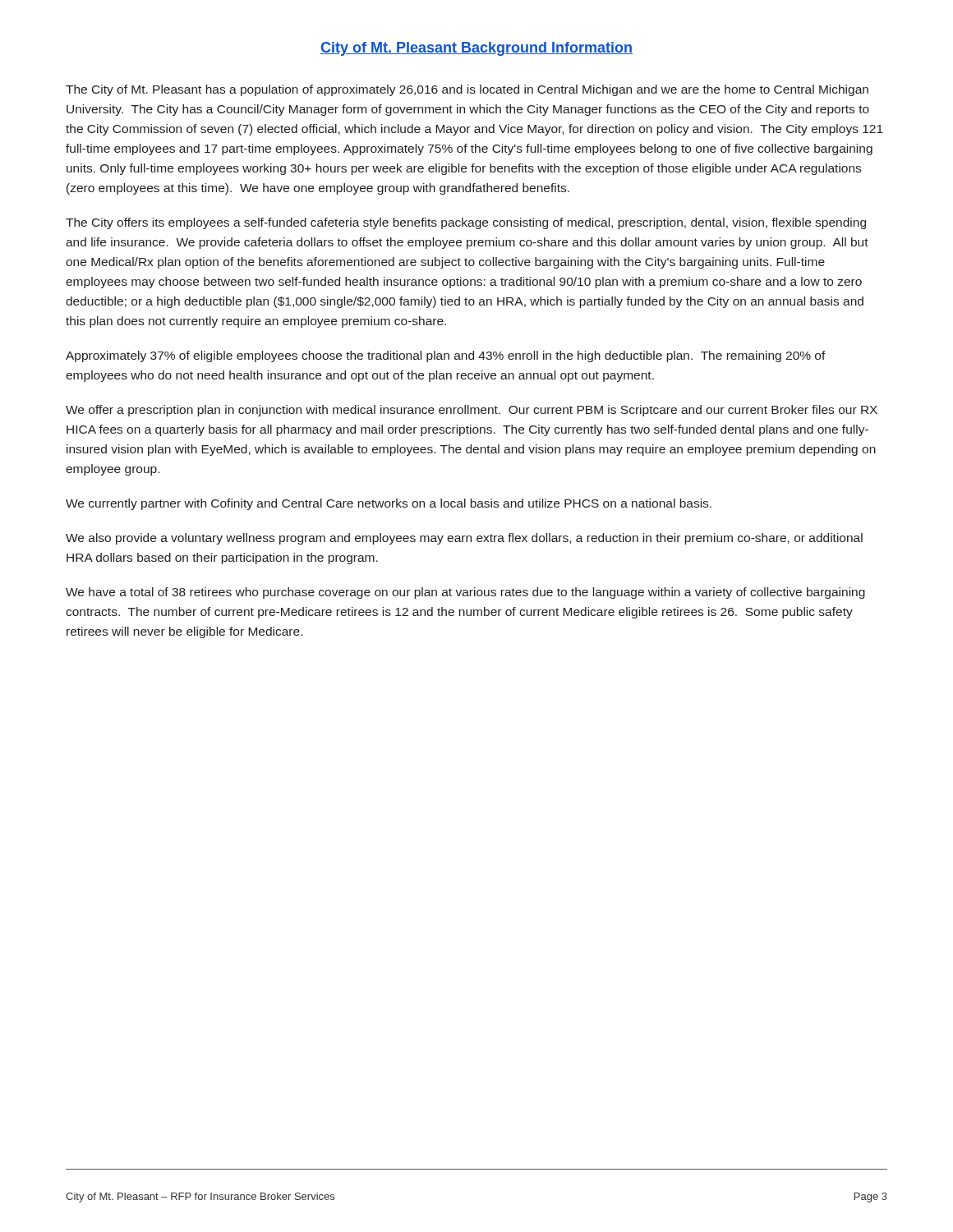
Task: Click the passage that begins "The City offers its employees a"
Action: pyautogui.click(x=467, y=272)
